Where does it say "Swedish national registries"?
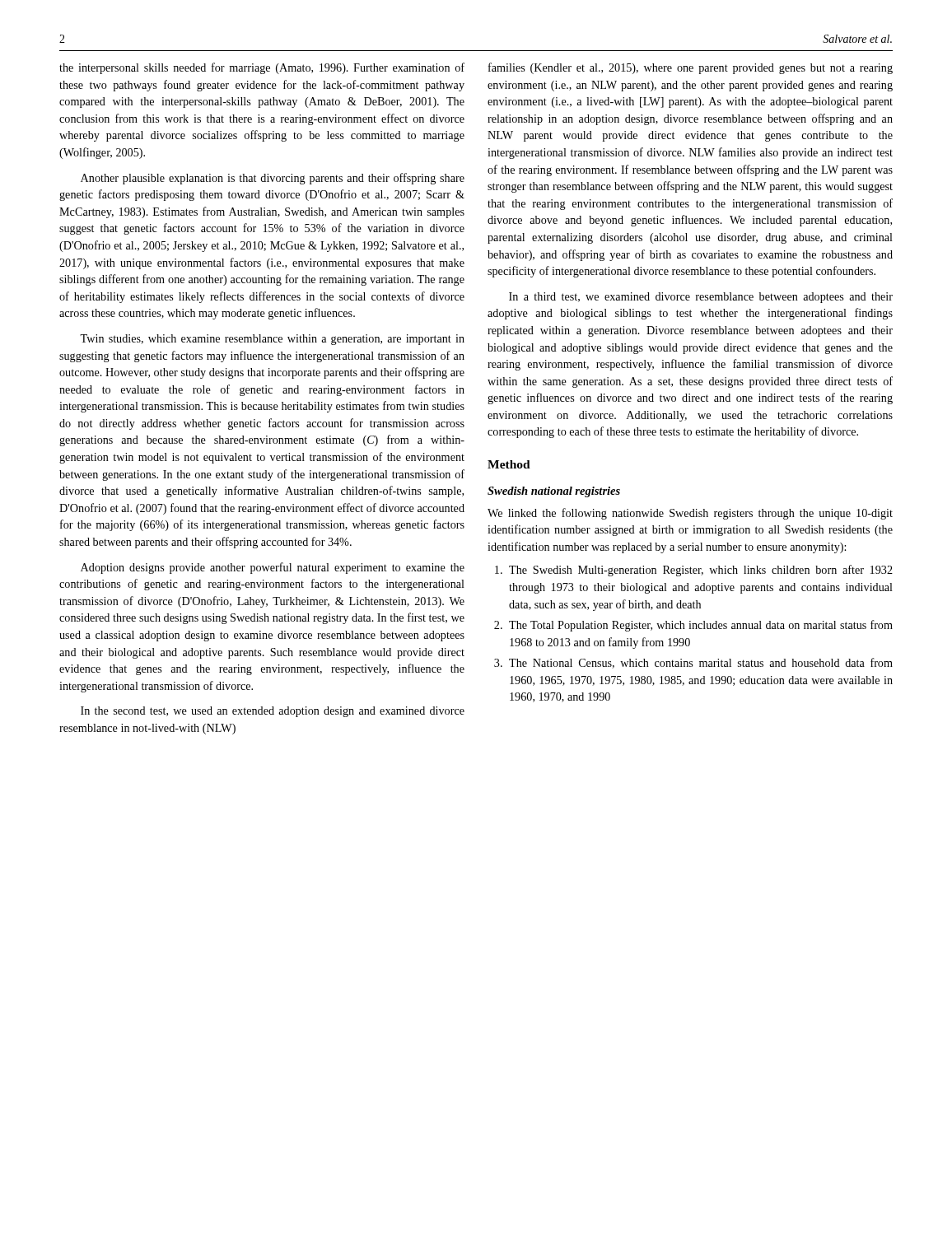This screenshot has height=1235, width=952. tap(554, 490)
